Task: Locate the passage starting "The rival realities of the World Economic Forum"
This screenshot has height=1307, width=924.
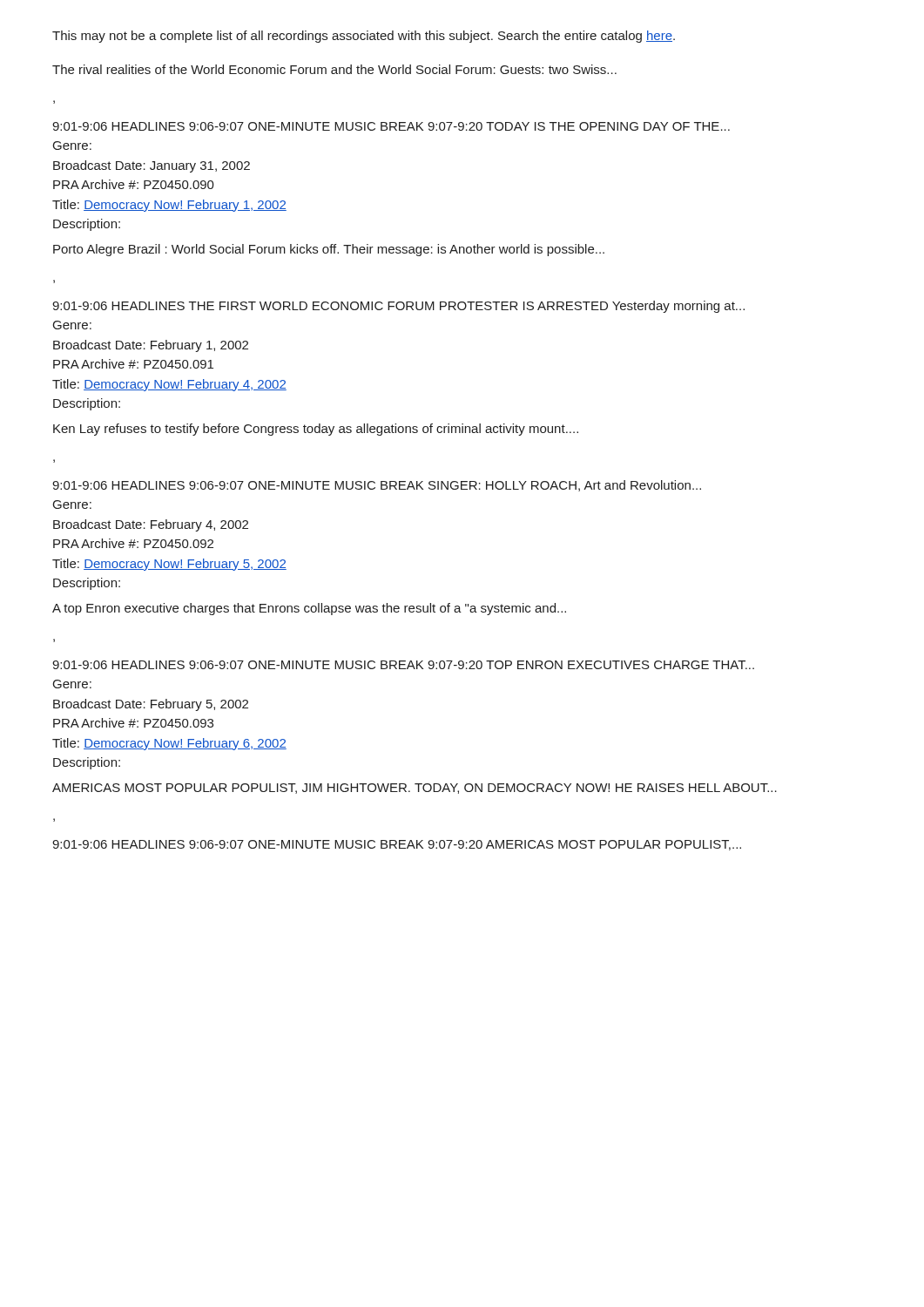Action: (335, 69)
